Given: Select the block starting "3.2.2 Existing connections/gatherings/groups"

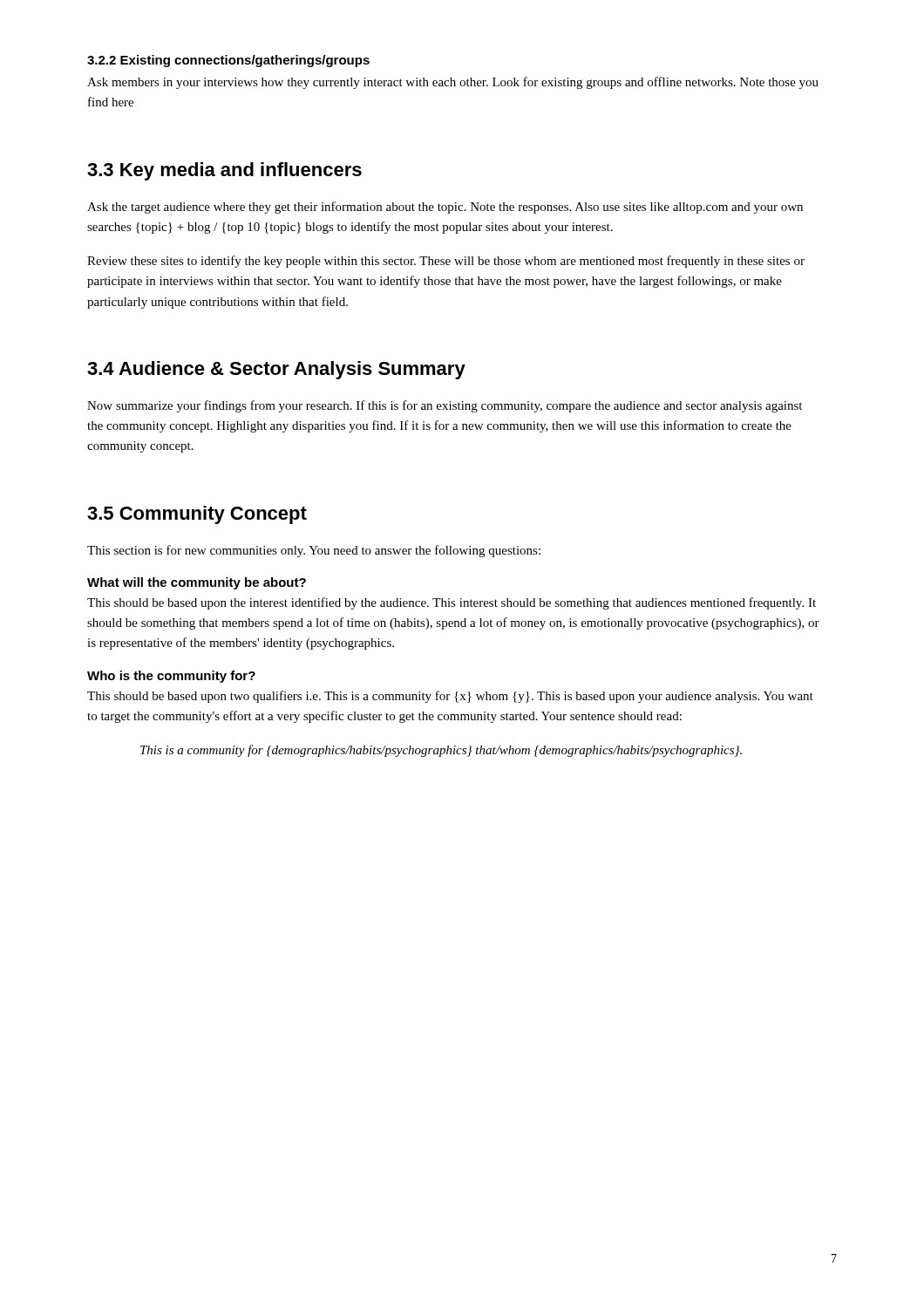Looking at the screenshot, I should coord(228,60).
